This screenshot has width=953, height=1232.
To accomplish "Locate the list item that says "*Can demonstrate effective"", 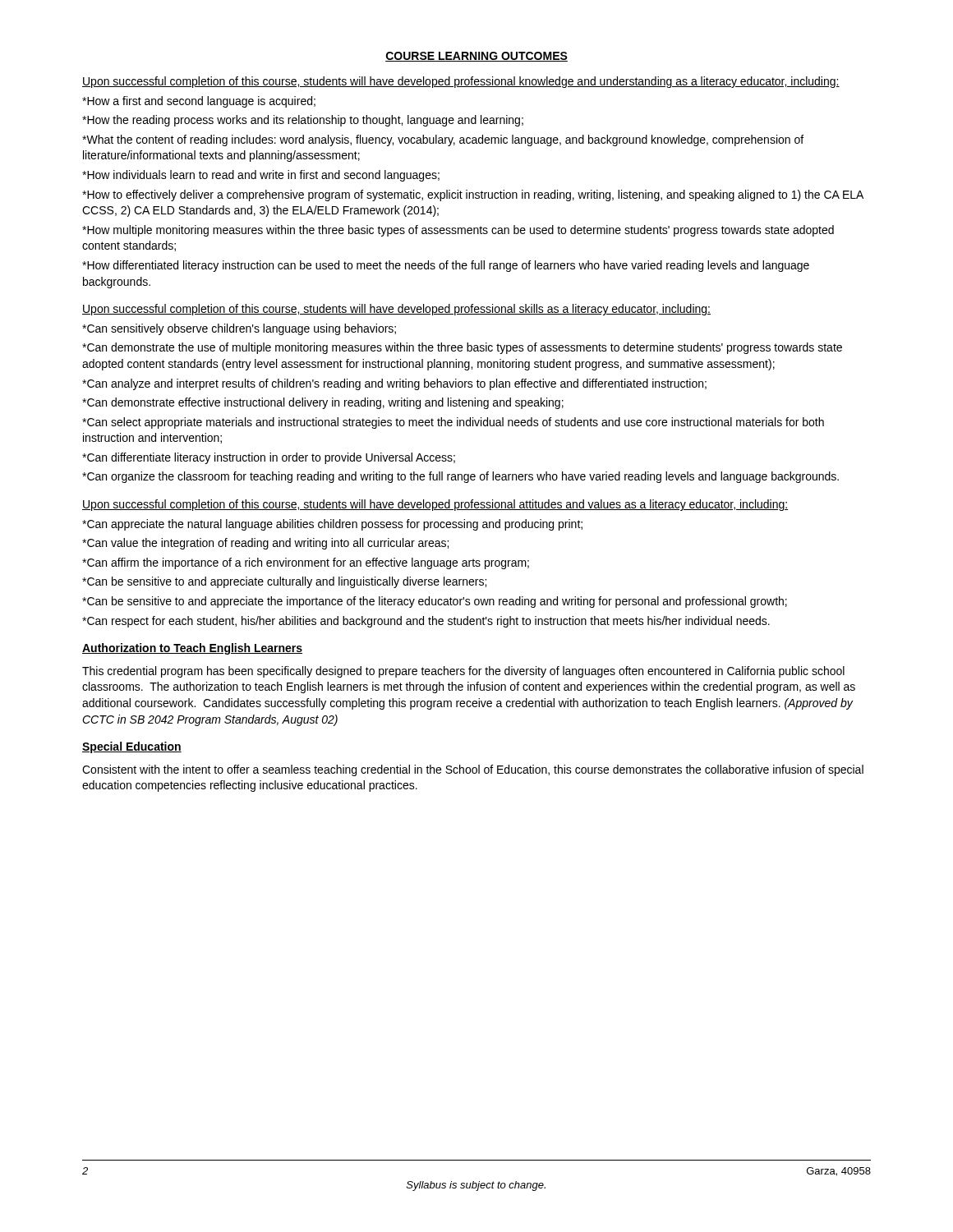I will (x=323, y=403).
